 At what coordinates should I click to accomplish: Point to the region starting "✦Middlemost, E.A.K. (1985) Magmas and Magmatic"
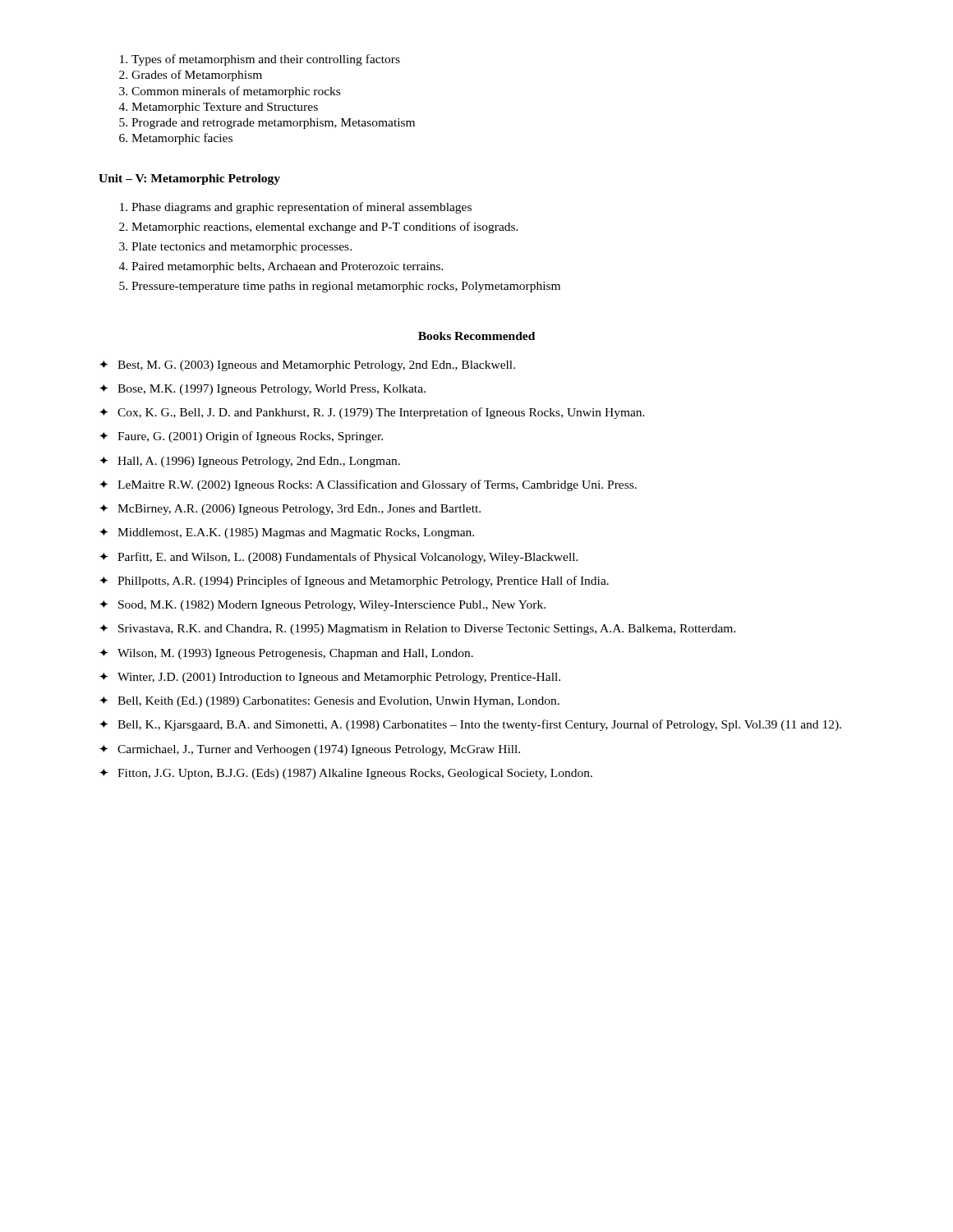pyautogui.click(x=476, y=533)
